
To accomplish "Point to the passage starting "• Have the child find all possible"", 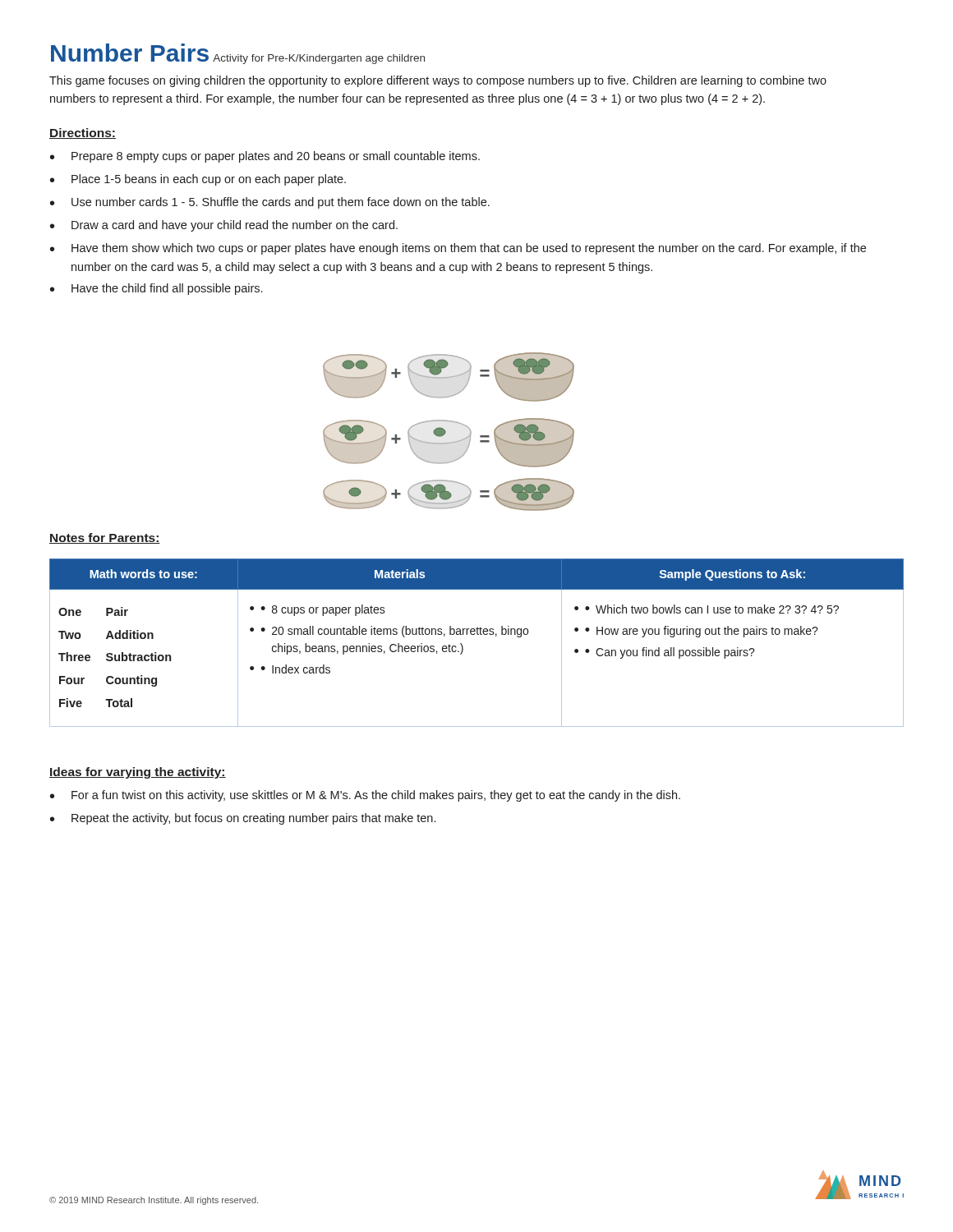I will click(x=156, y=289).
